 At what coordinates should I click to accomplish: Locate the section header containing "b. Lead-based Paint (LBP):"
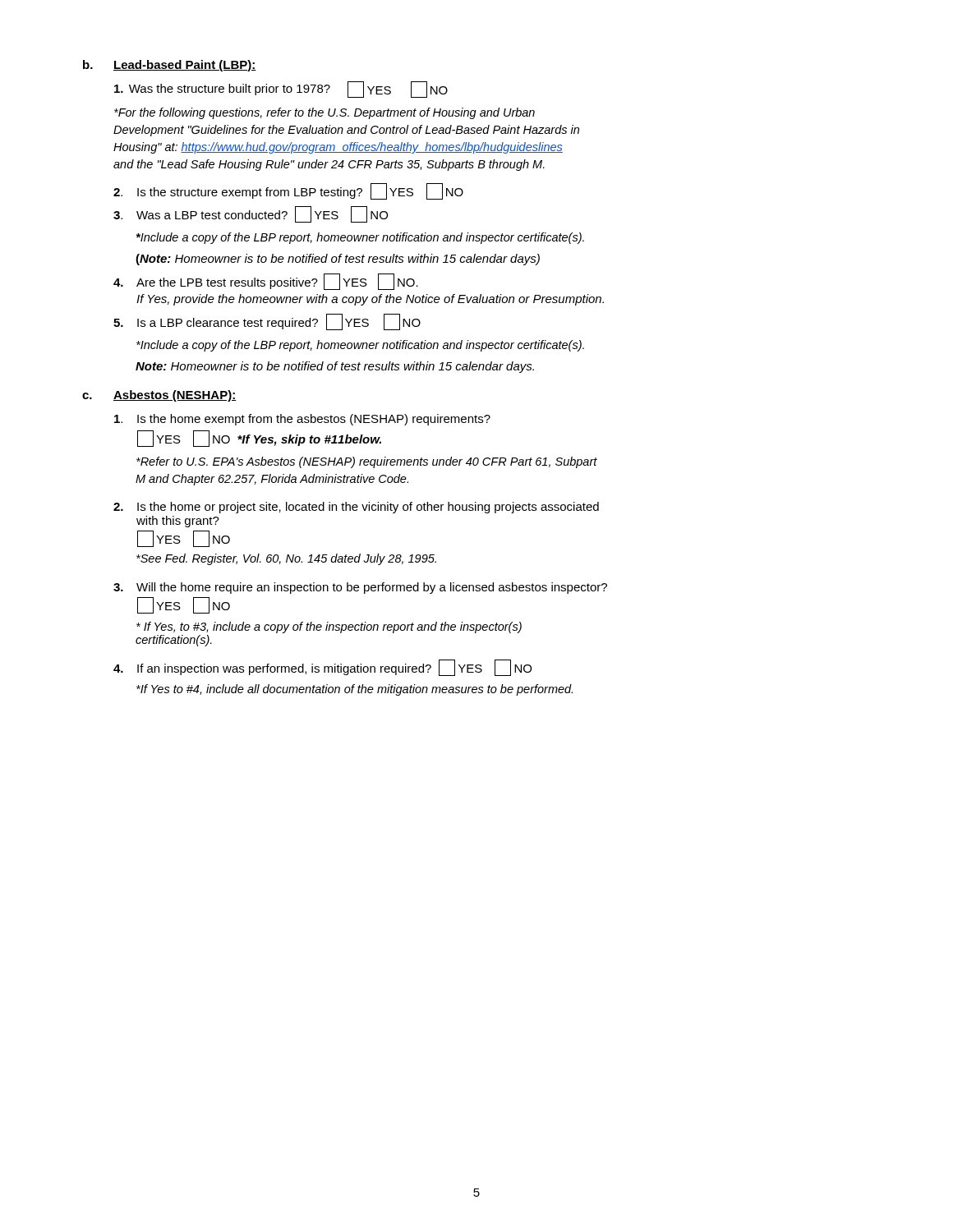[x=169, y=64]
